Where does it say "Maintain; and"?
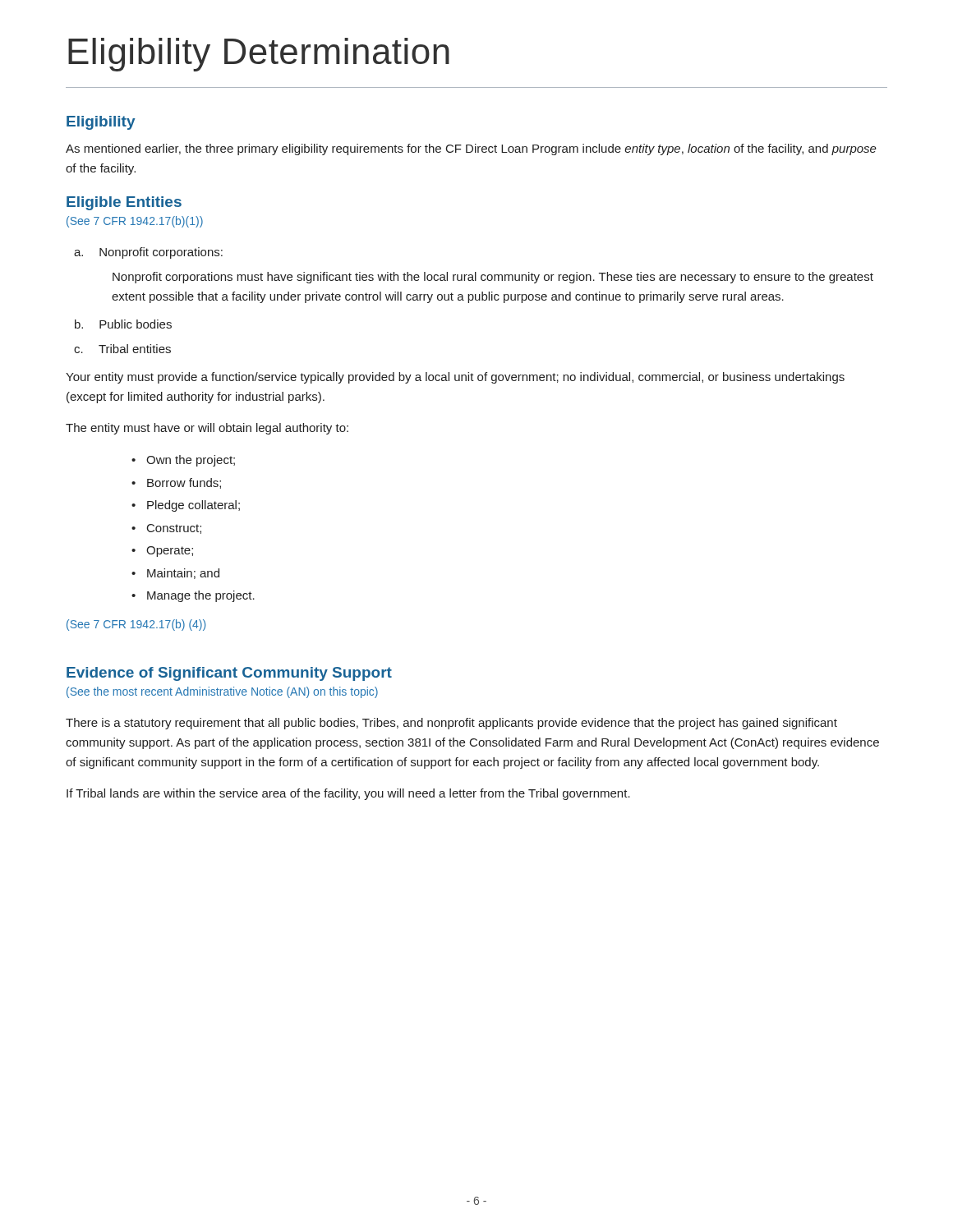The image size is (953, 1232). (x=175, y=574)
